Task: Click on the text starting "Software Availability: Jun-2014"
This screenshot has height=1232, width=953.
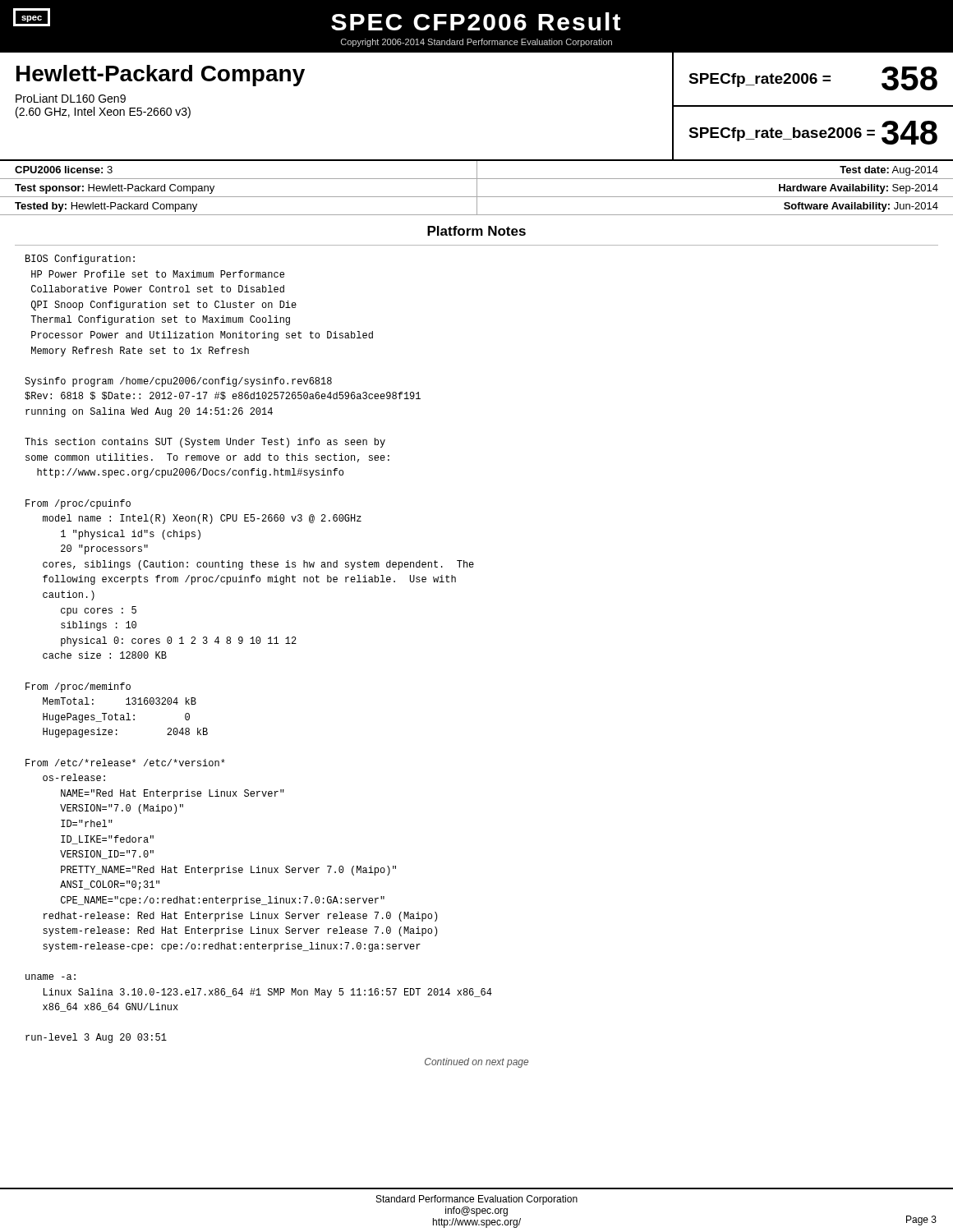Action: coord(861,206)
